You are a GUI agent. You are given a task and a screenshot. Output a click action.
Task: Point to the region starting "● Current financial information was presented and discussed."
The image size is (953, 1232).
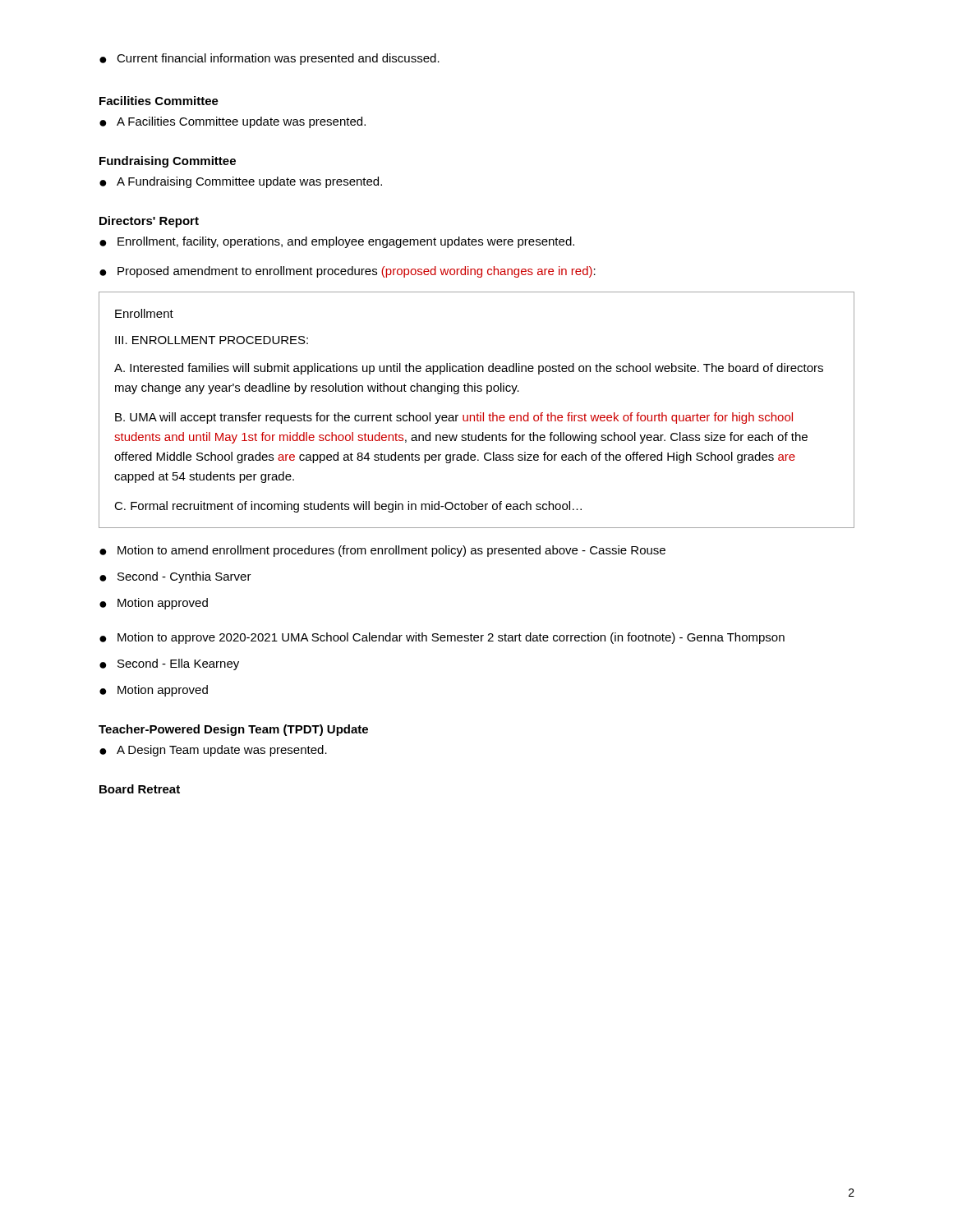[269, 60]
